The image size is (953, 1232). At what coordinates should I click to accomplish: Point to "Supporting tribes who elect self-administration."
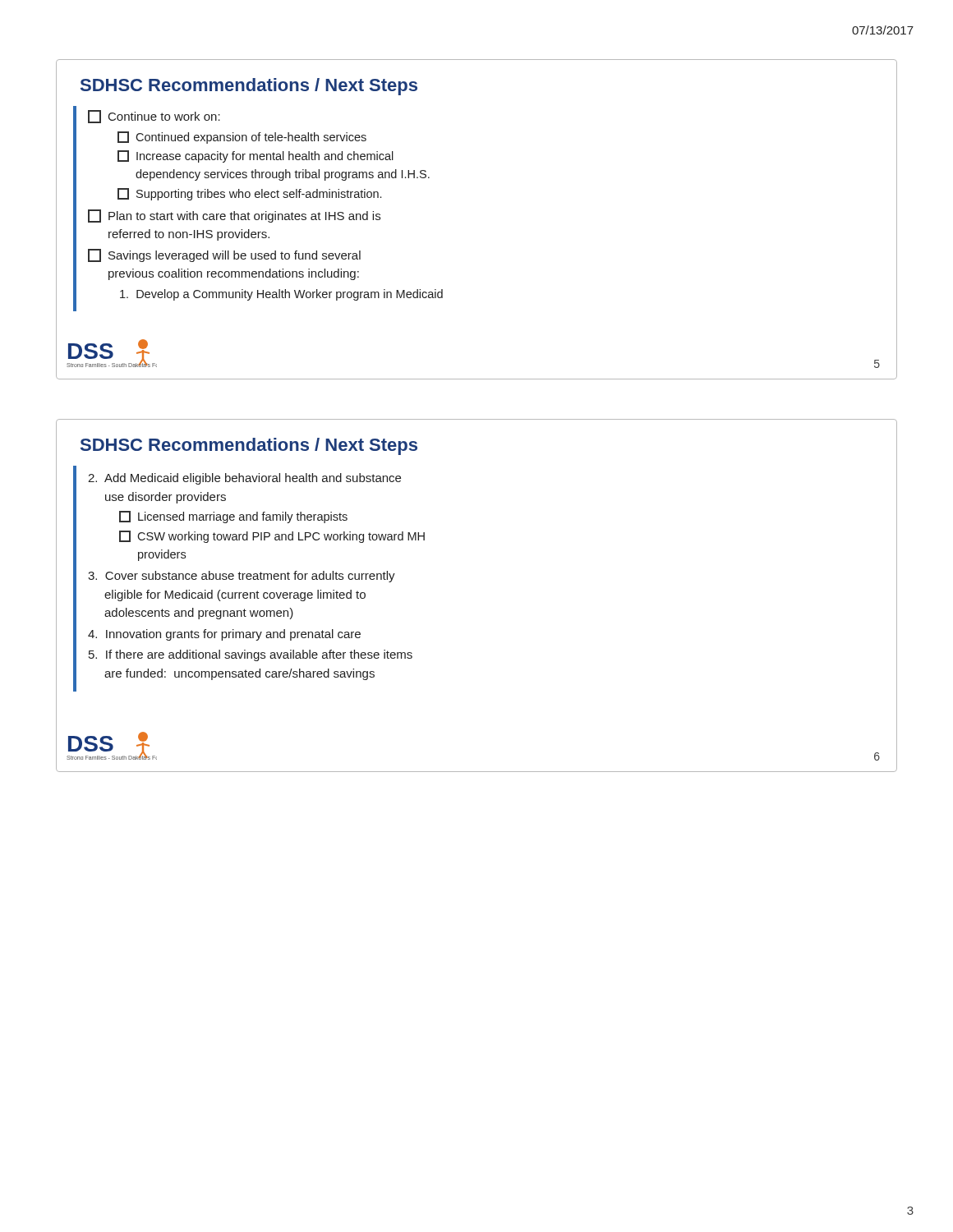(x=250, y=194)
